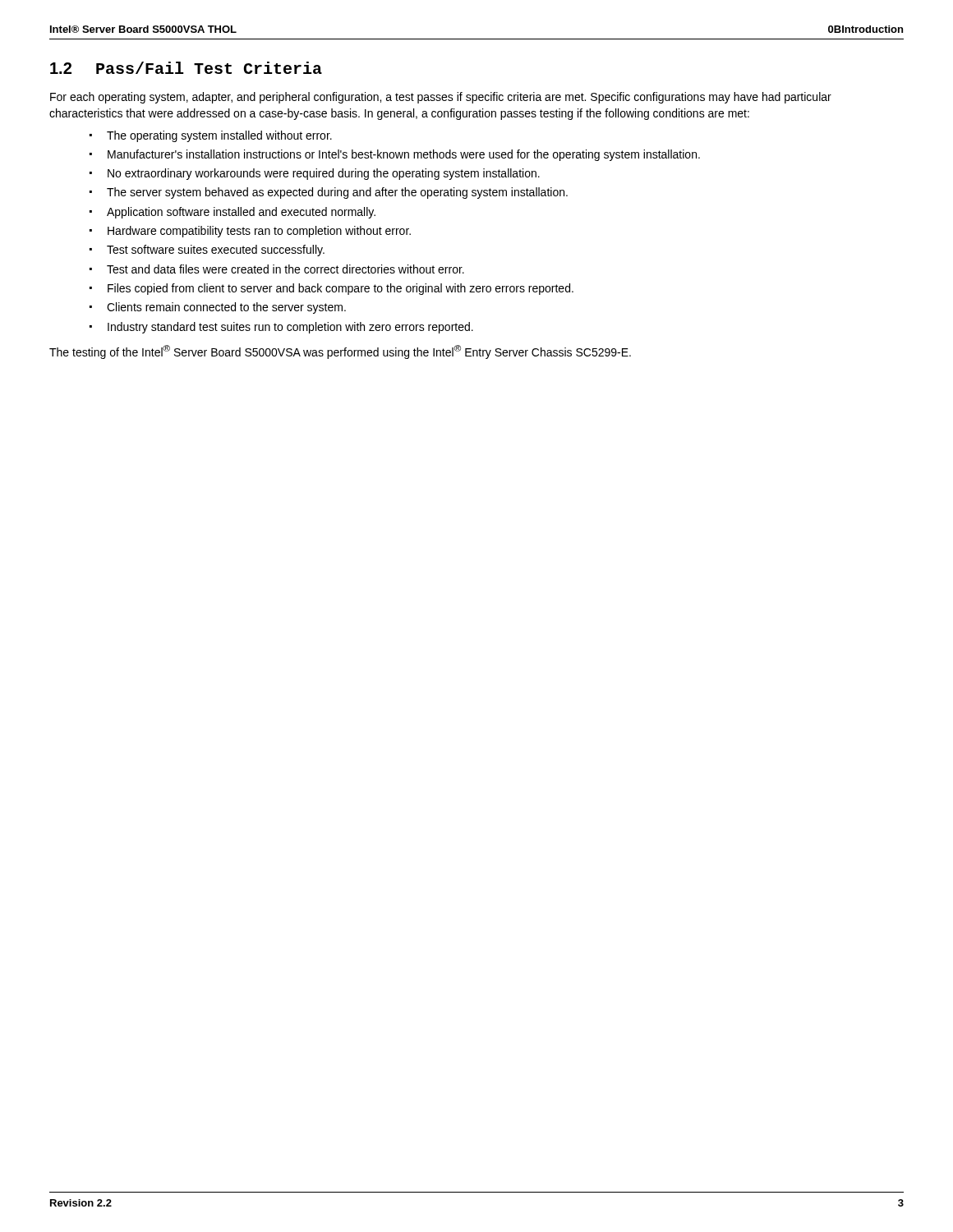
Task: Locate the passage starting "▪ Manufacturer's installation instructions or Intel's best-known"
Action: [496, 154]
